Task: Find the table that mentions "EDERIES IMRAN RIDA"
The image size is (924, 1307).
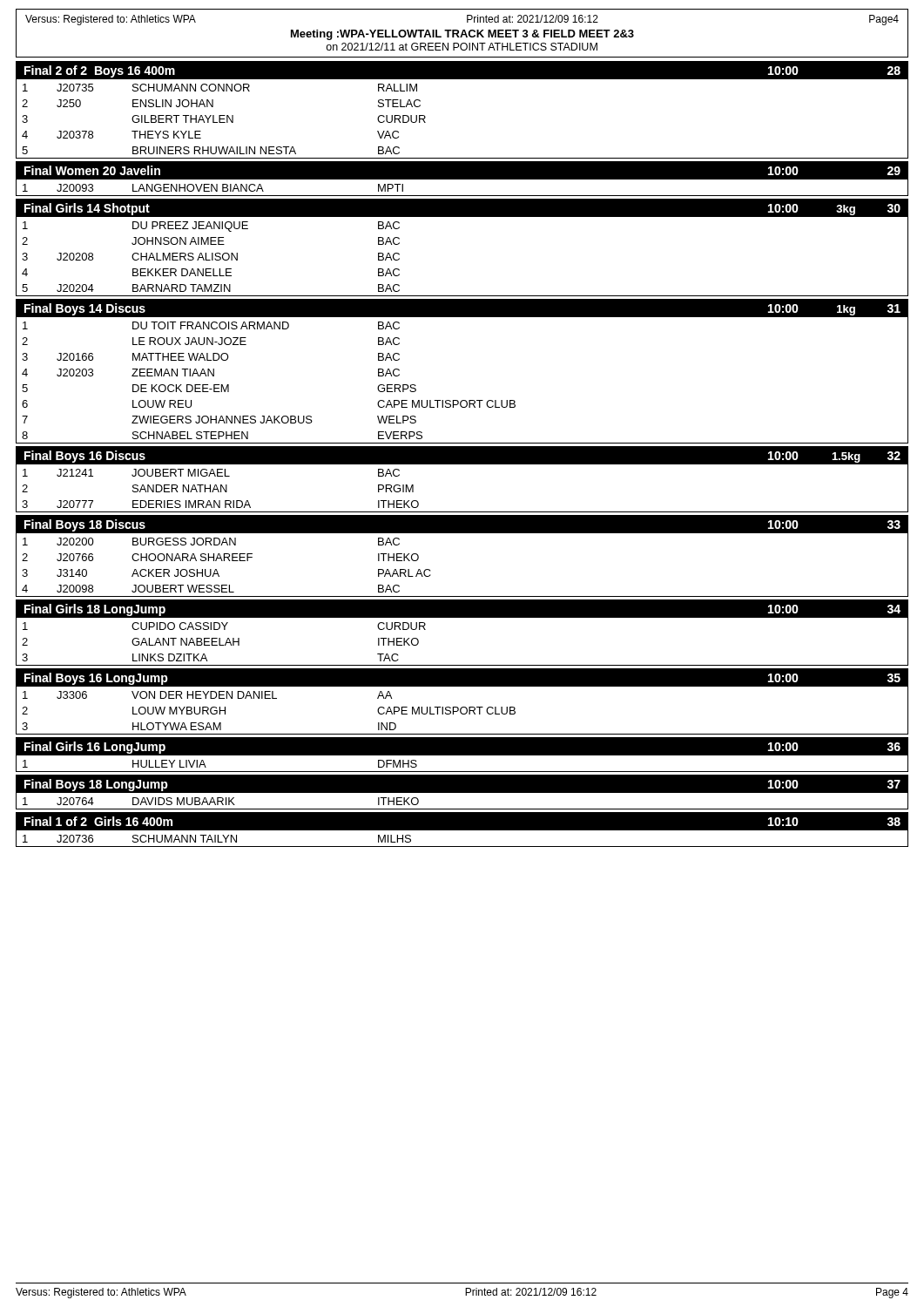Action: (462, 488)
